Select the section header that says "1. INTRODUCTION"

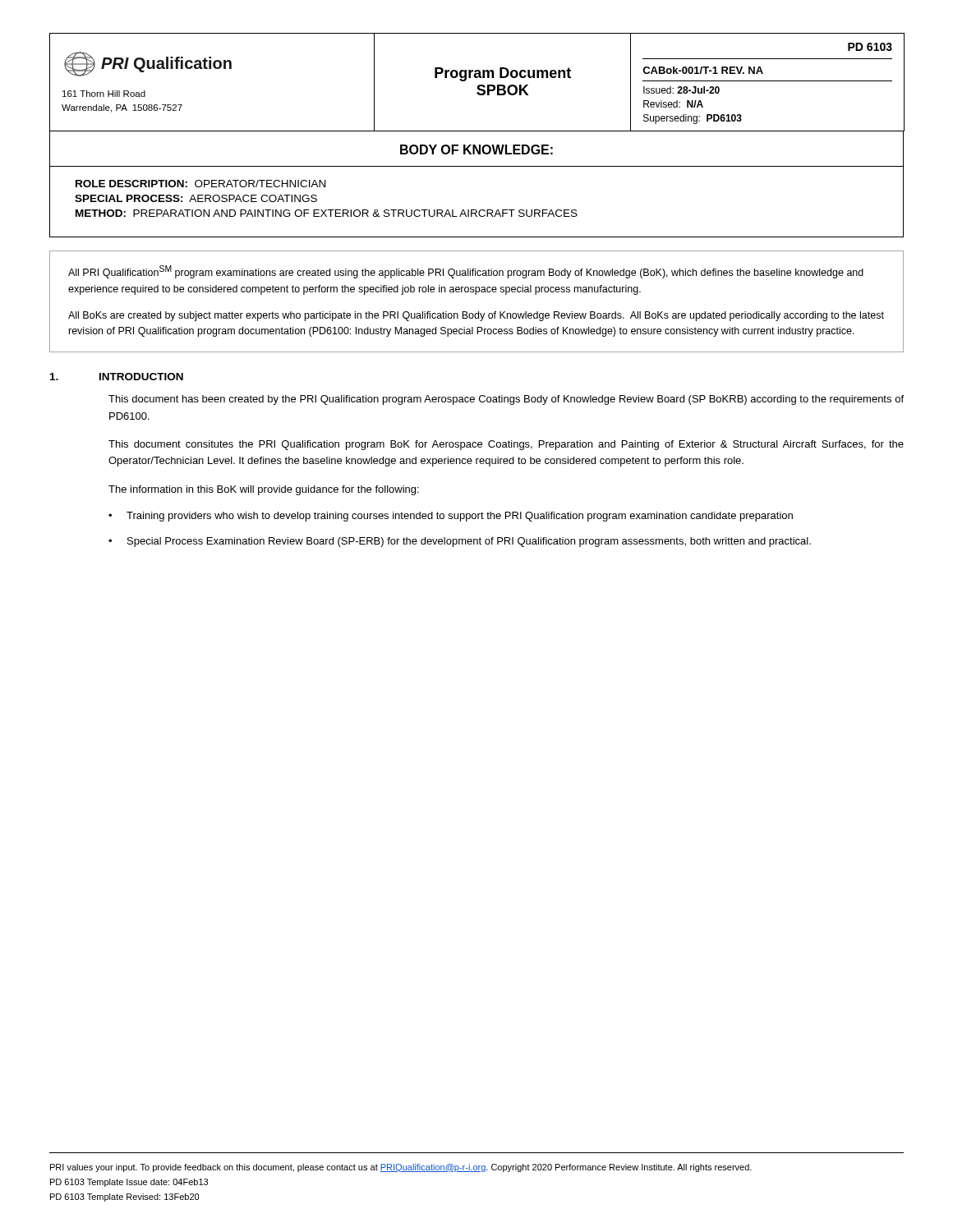(x=116, y=377)
